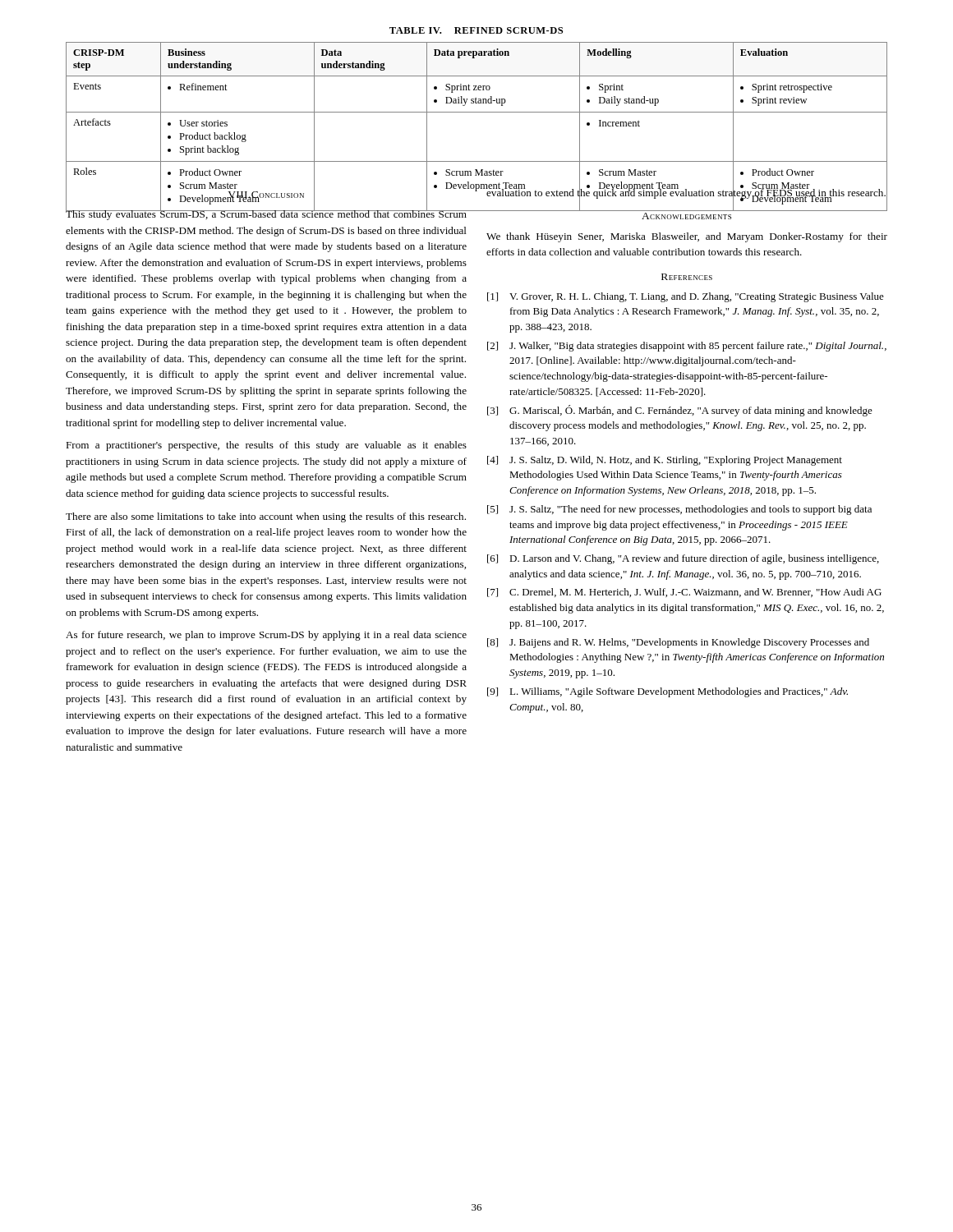The image size is (953, 1232).
Task: Locate the block of text that opens with "From a practitioner's perspective,"
Action: pos(266,469)
